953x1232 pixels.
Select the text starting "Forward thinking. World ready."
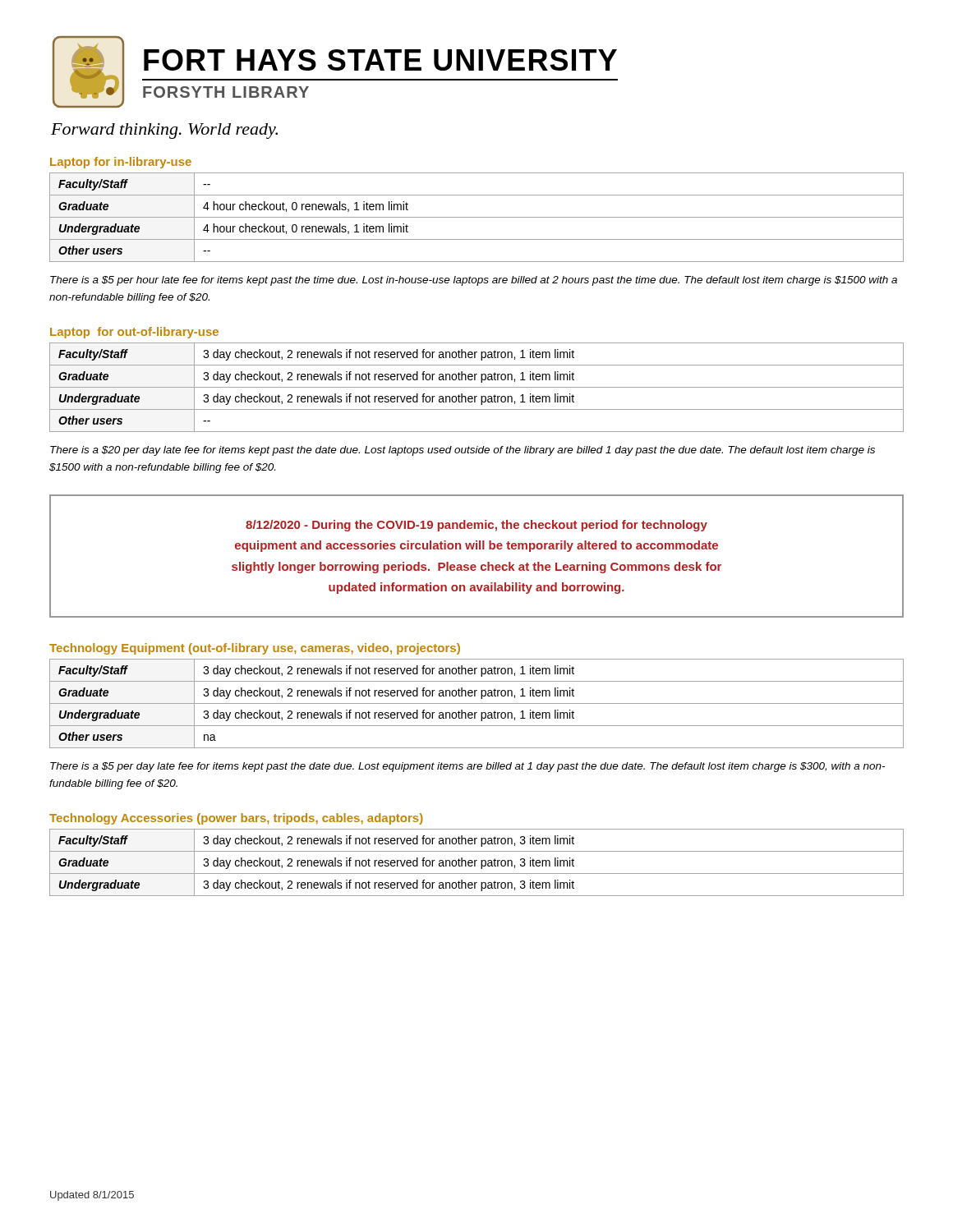tap(165, 129)
